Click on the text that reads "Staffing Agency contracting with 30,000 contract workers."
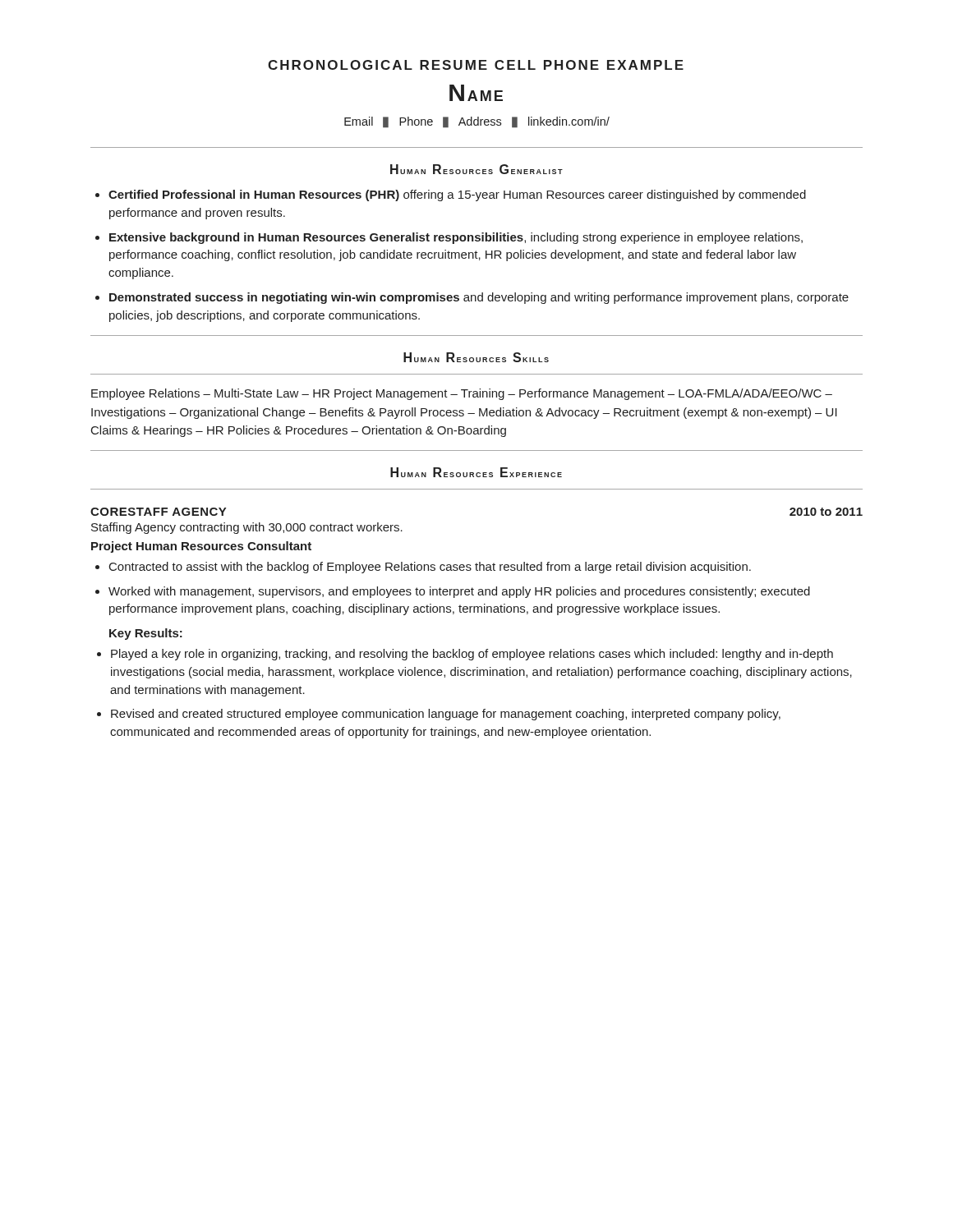The image size is (953, 1232). [x=247, y=527]
